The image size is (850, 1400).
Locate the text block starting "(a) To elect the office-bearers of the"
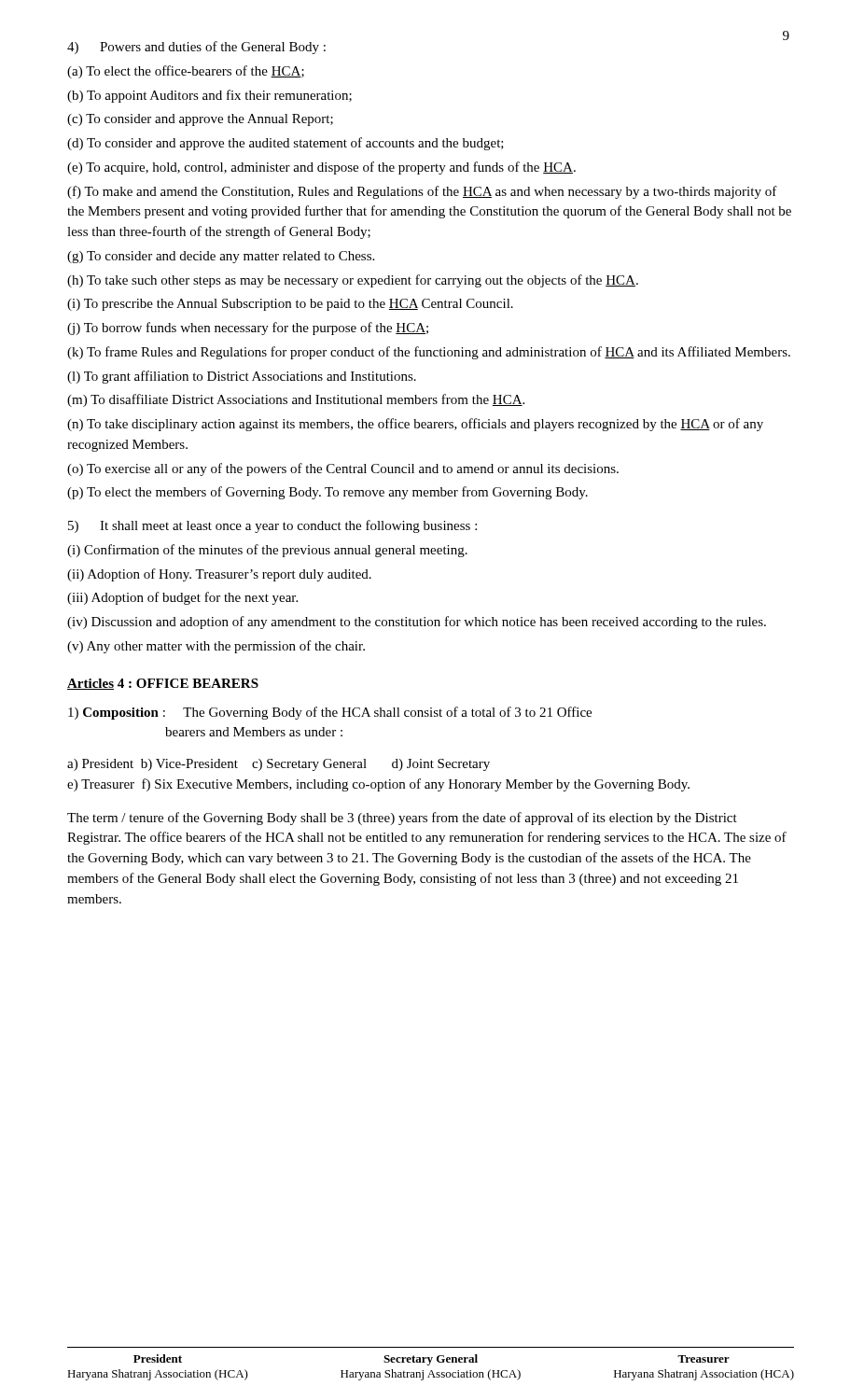pos(186,71)
